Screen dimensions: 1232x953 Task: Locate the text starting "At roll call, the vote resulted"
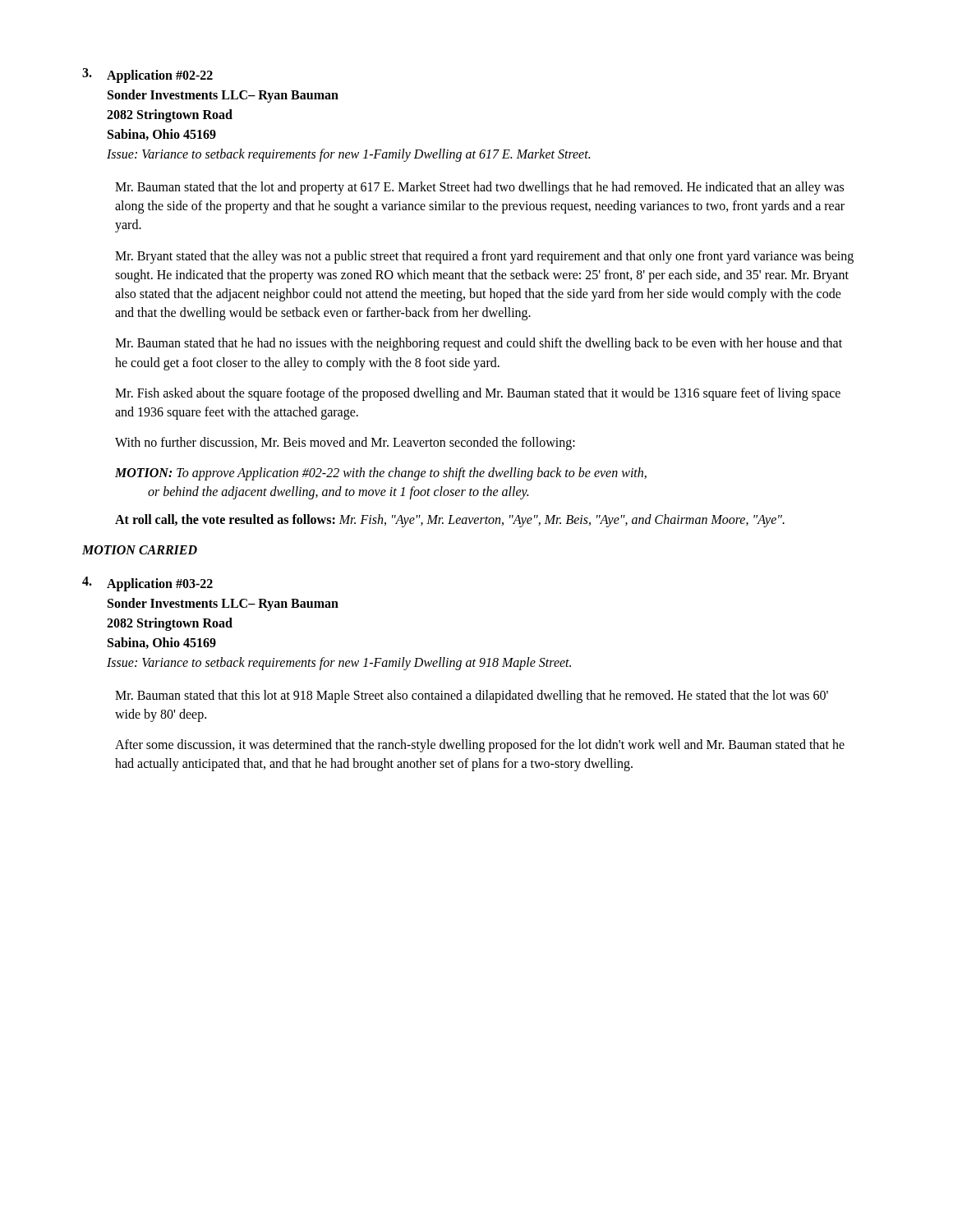450,519
